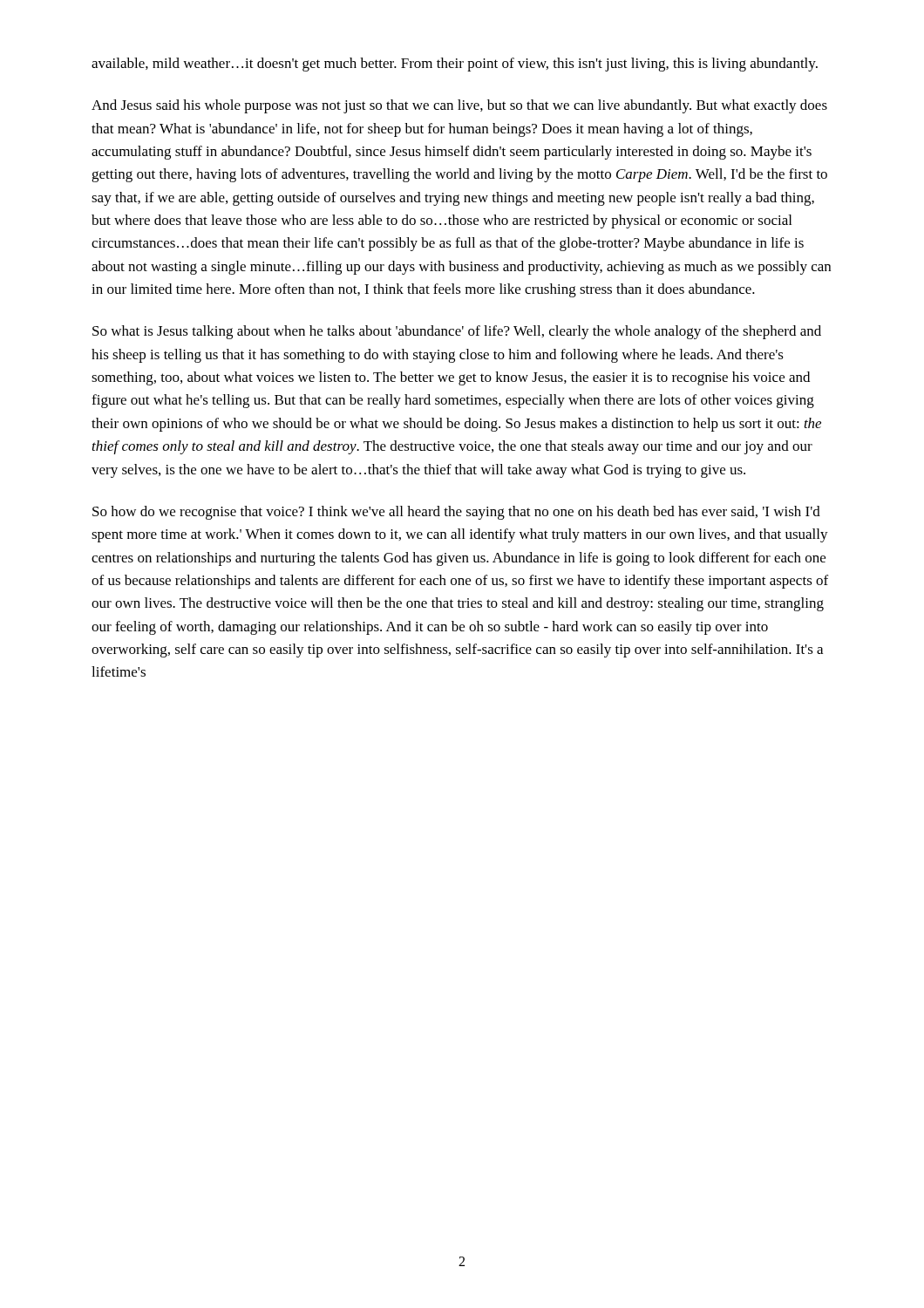Point to the text block starting "So what is Jesus talking about when"
The width and height of the screenshot is (924, 1308).
pyautogui.click(x=462, y=401)
